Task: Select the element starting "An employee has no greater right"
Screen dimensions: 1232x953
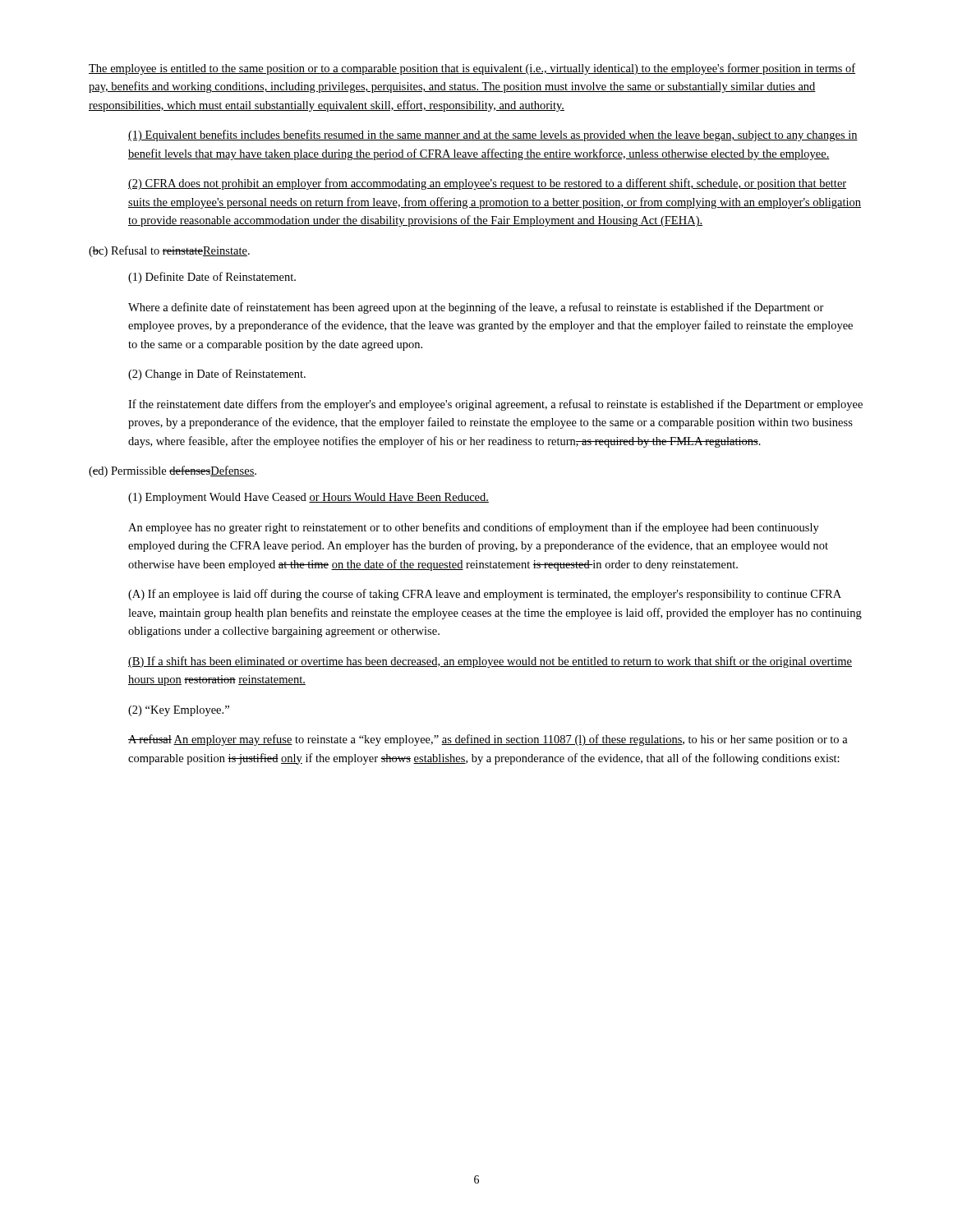Action: click(478, 546)
